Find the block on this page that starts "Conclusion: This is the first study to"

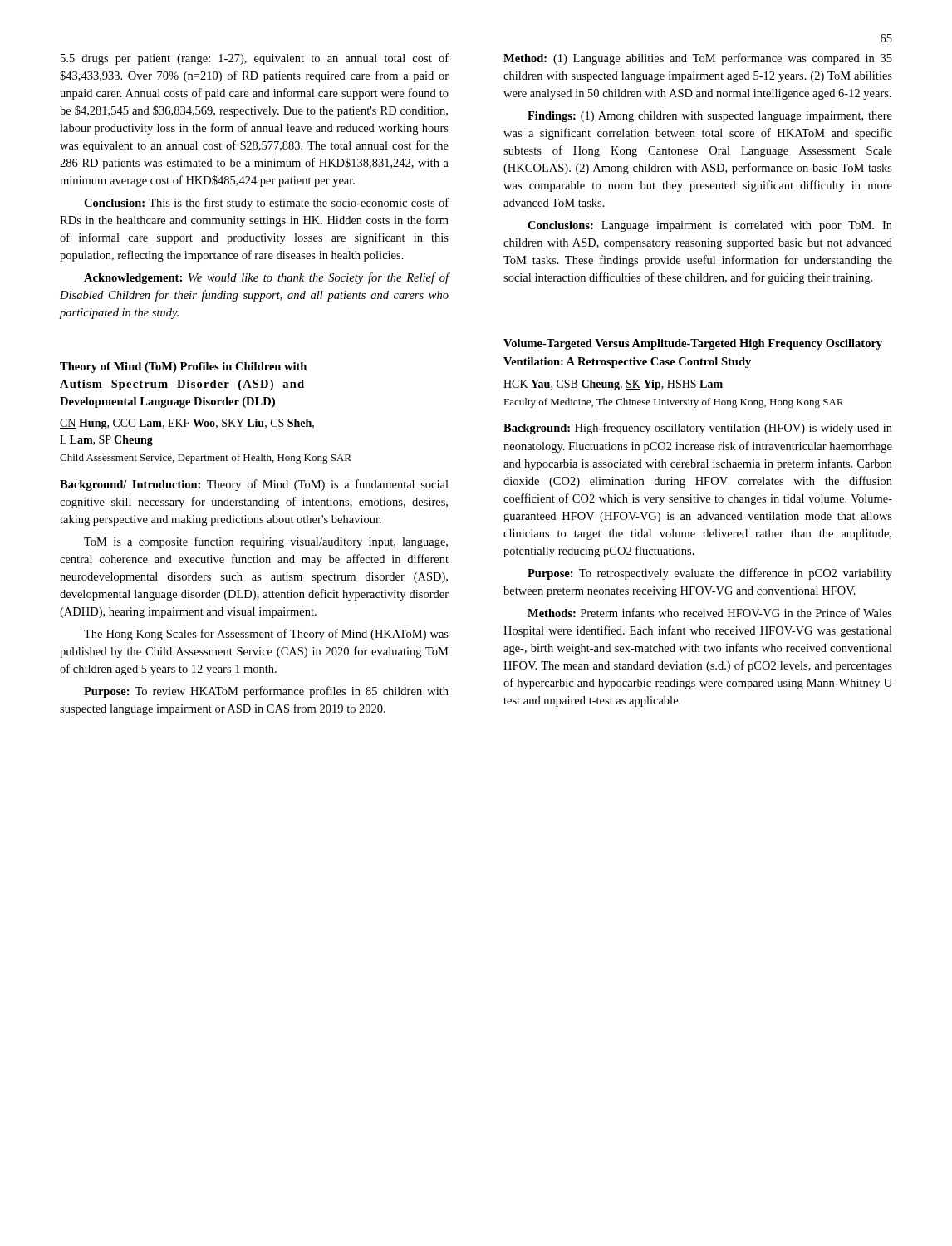click(x=254, y=229)
